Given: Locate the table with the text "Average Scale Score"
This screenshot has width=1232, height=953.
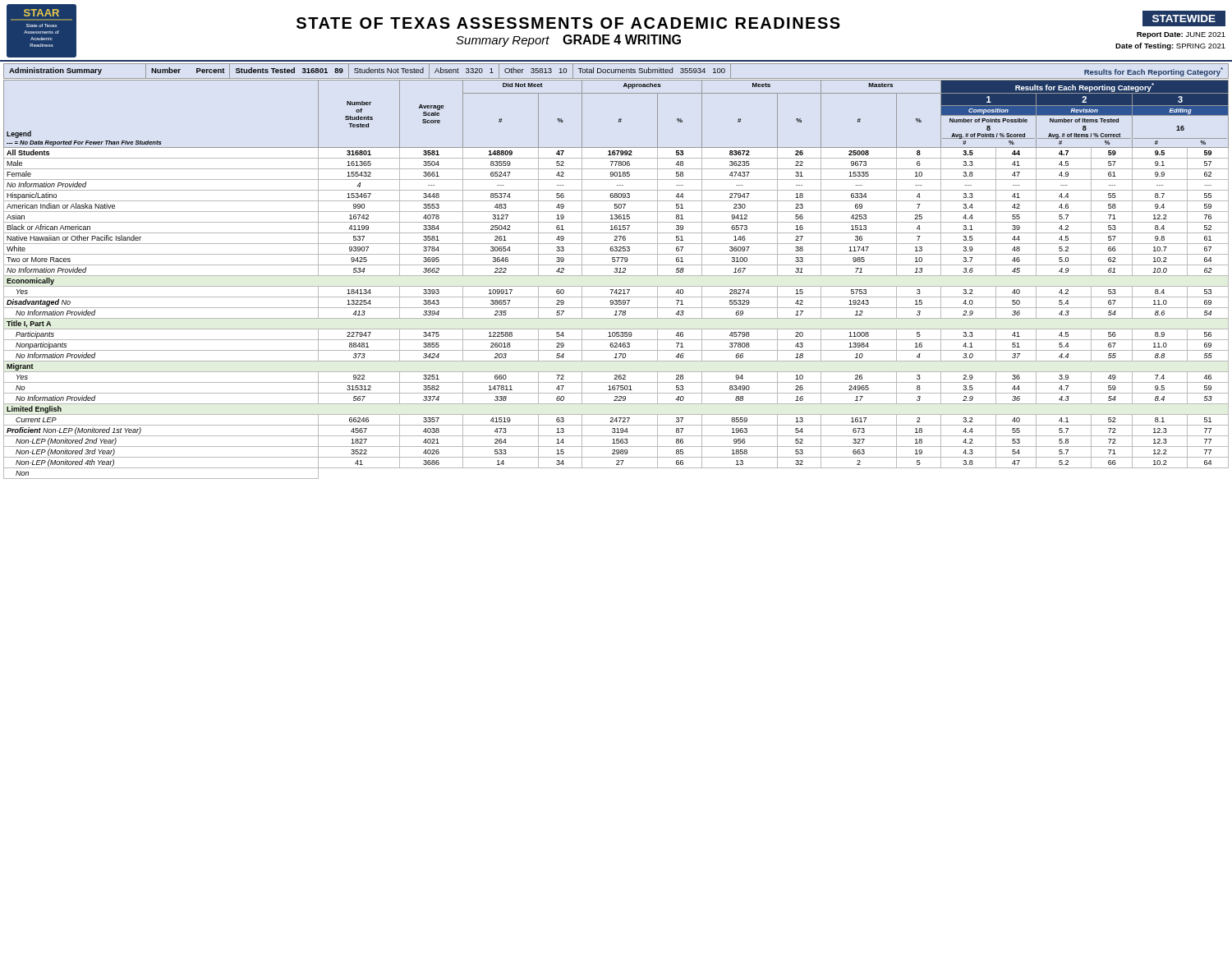Looking at the screenshot, I should [616, 280].
